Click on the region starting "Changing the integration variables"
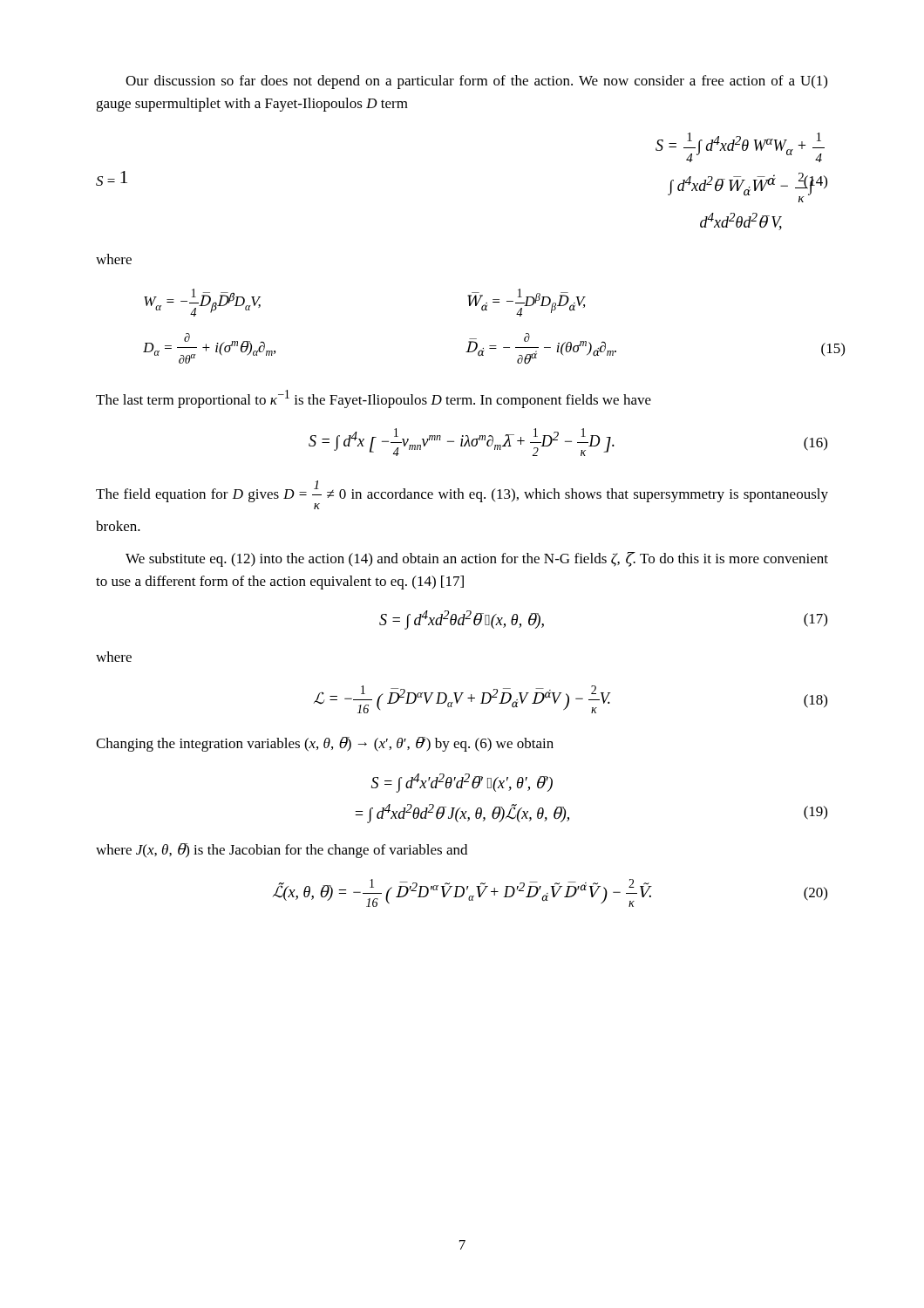 tap(462, 743)
